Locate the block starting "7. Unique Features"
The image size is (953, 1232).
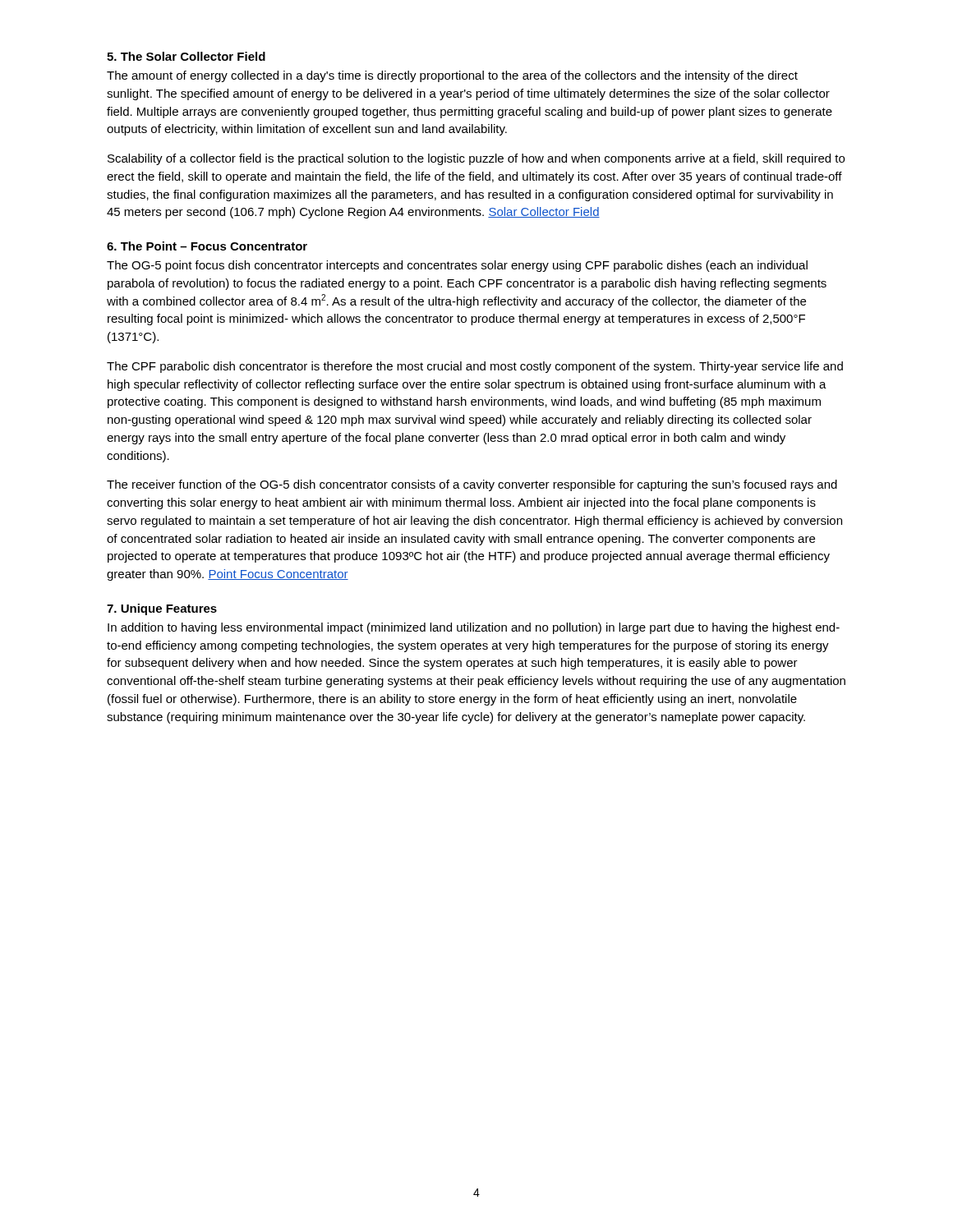[162, 608]
